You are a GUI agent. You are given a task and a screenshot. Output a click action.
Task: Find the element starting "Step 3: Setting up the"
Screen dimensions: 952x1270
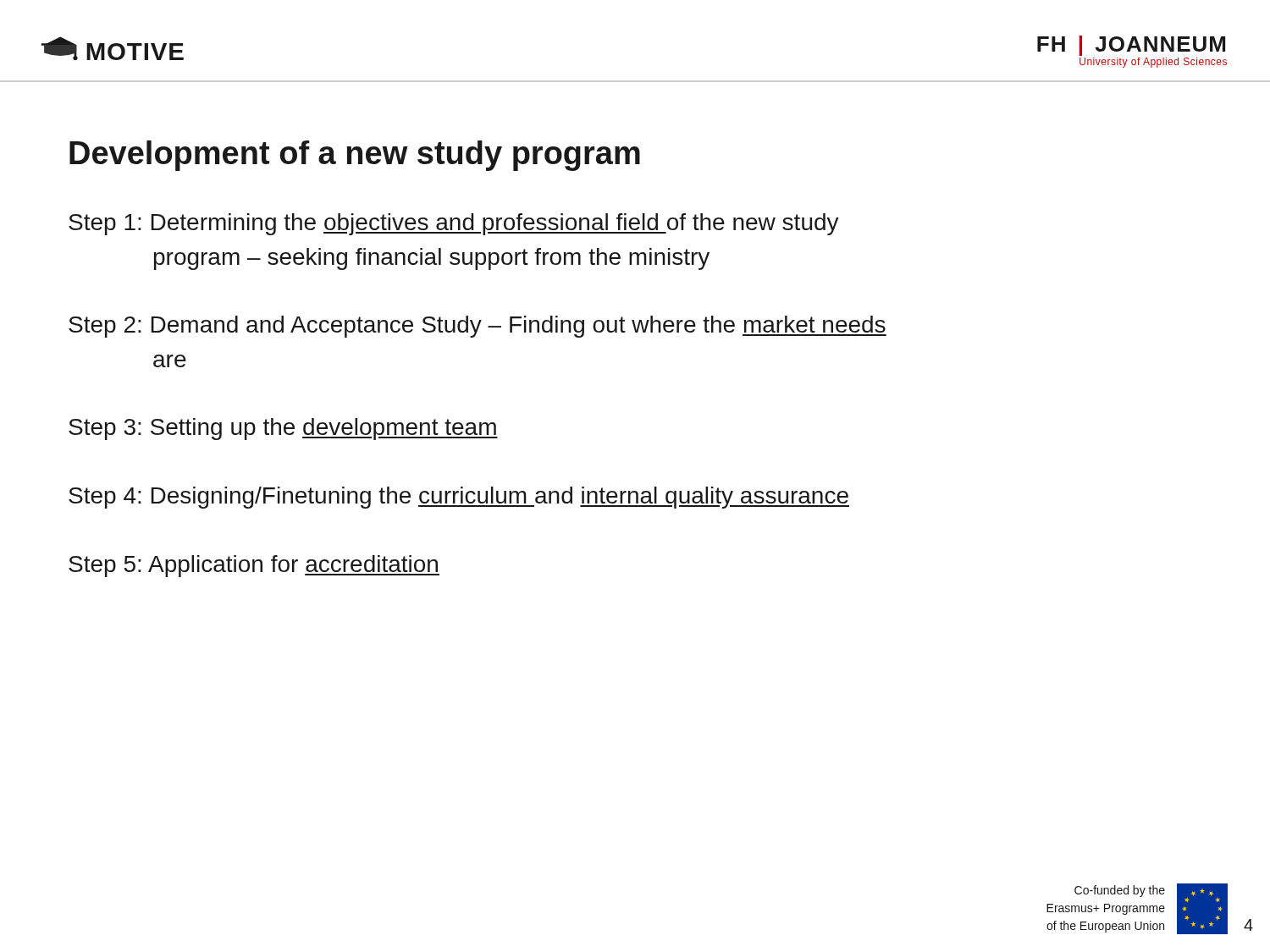point(283,427)
